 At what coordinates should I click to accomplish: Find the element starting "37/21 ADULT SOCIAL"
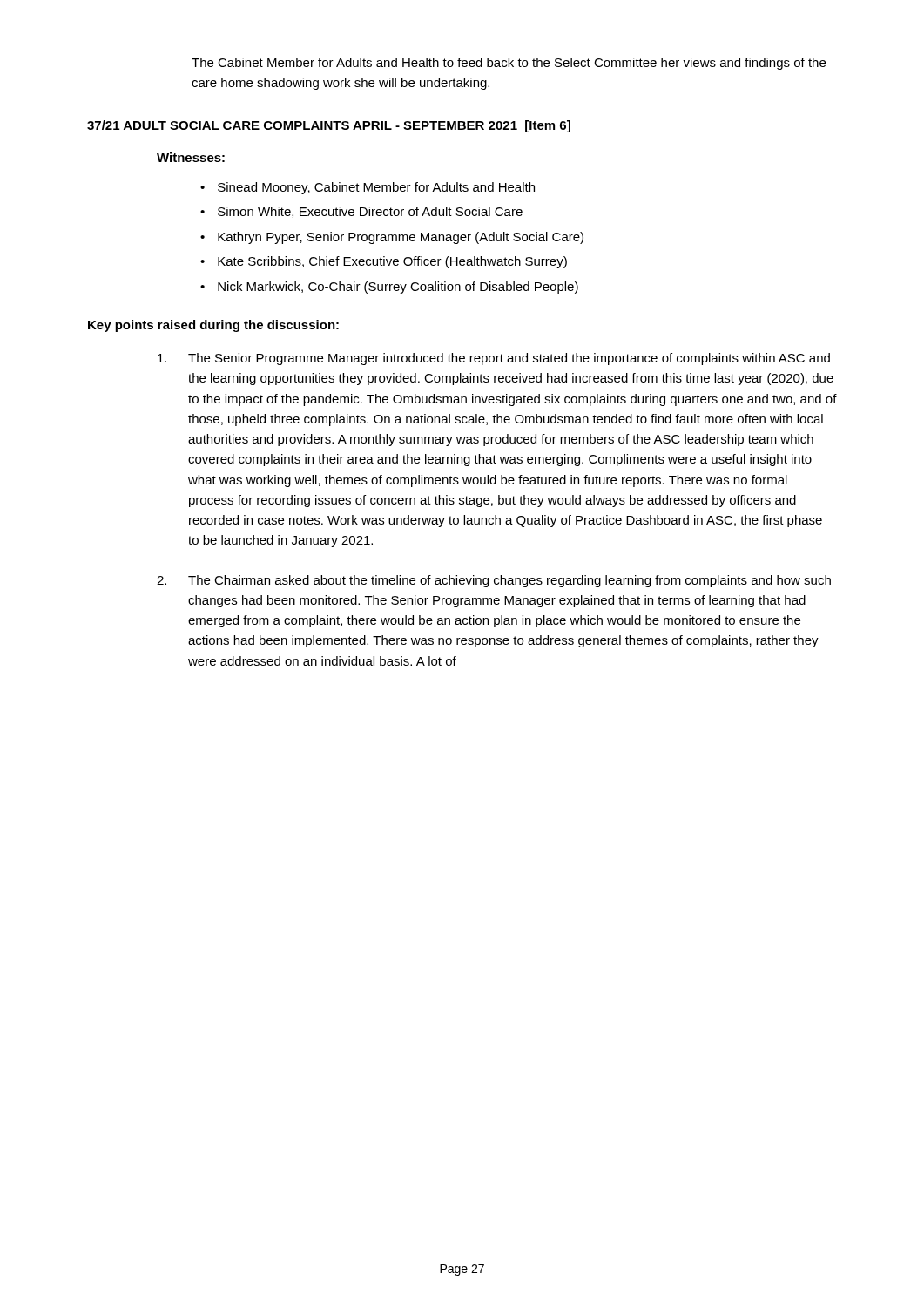click(x=329, y=125)
